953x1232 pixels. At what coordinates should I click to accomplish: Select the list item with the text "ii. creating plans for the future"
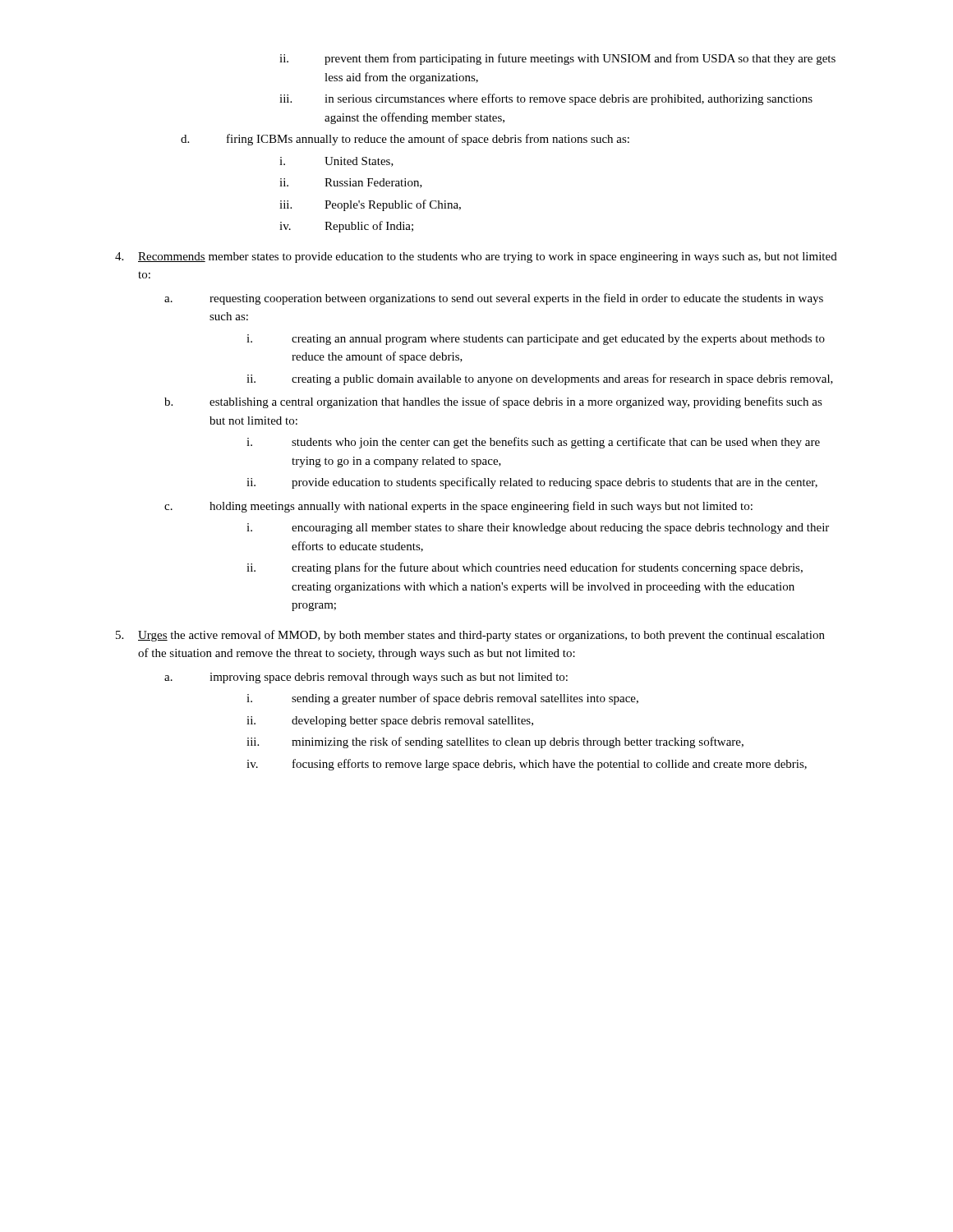[542, 586]
